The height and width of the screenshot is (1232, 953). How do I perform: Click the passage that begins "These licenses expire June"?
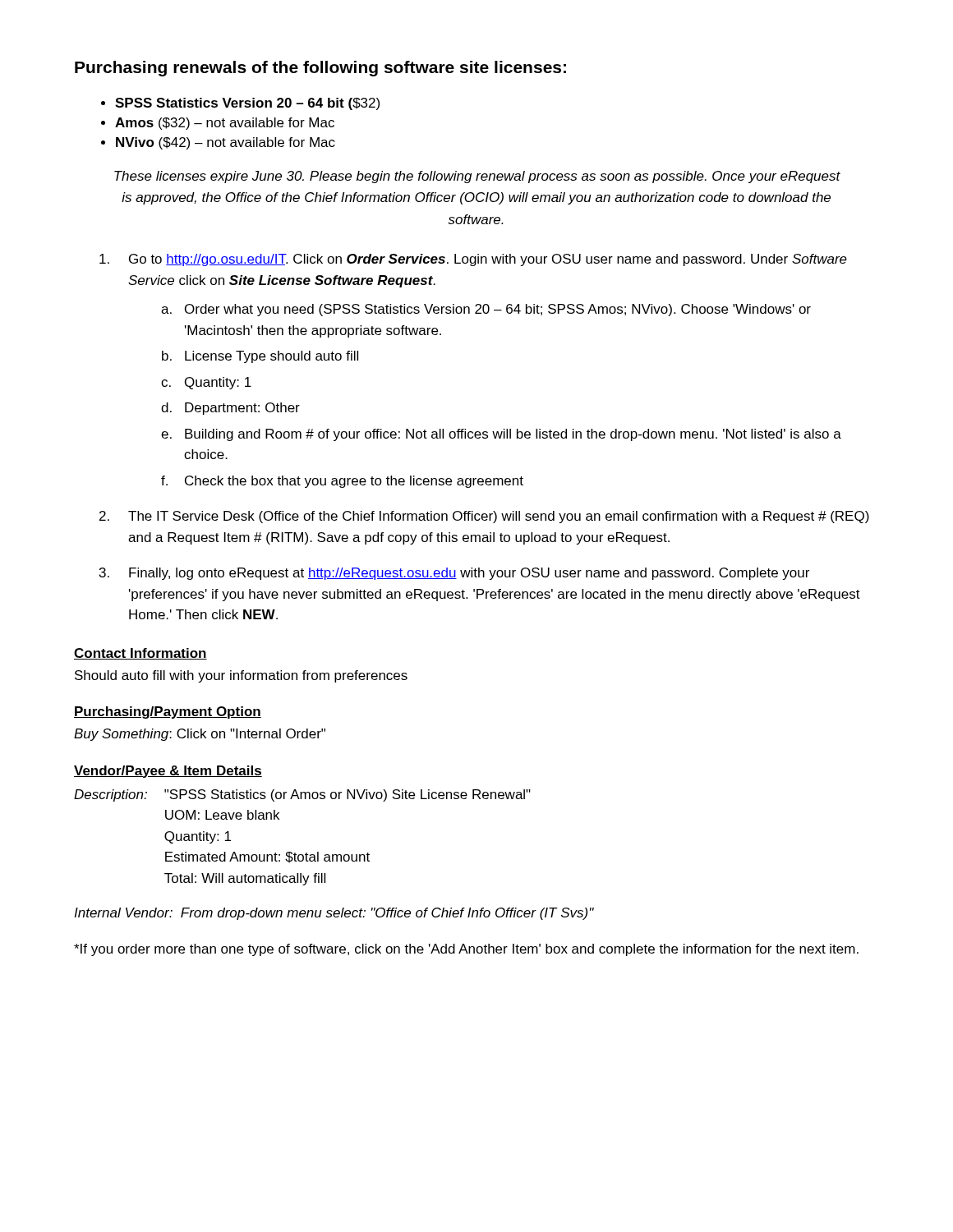[476, 198]
